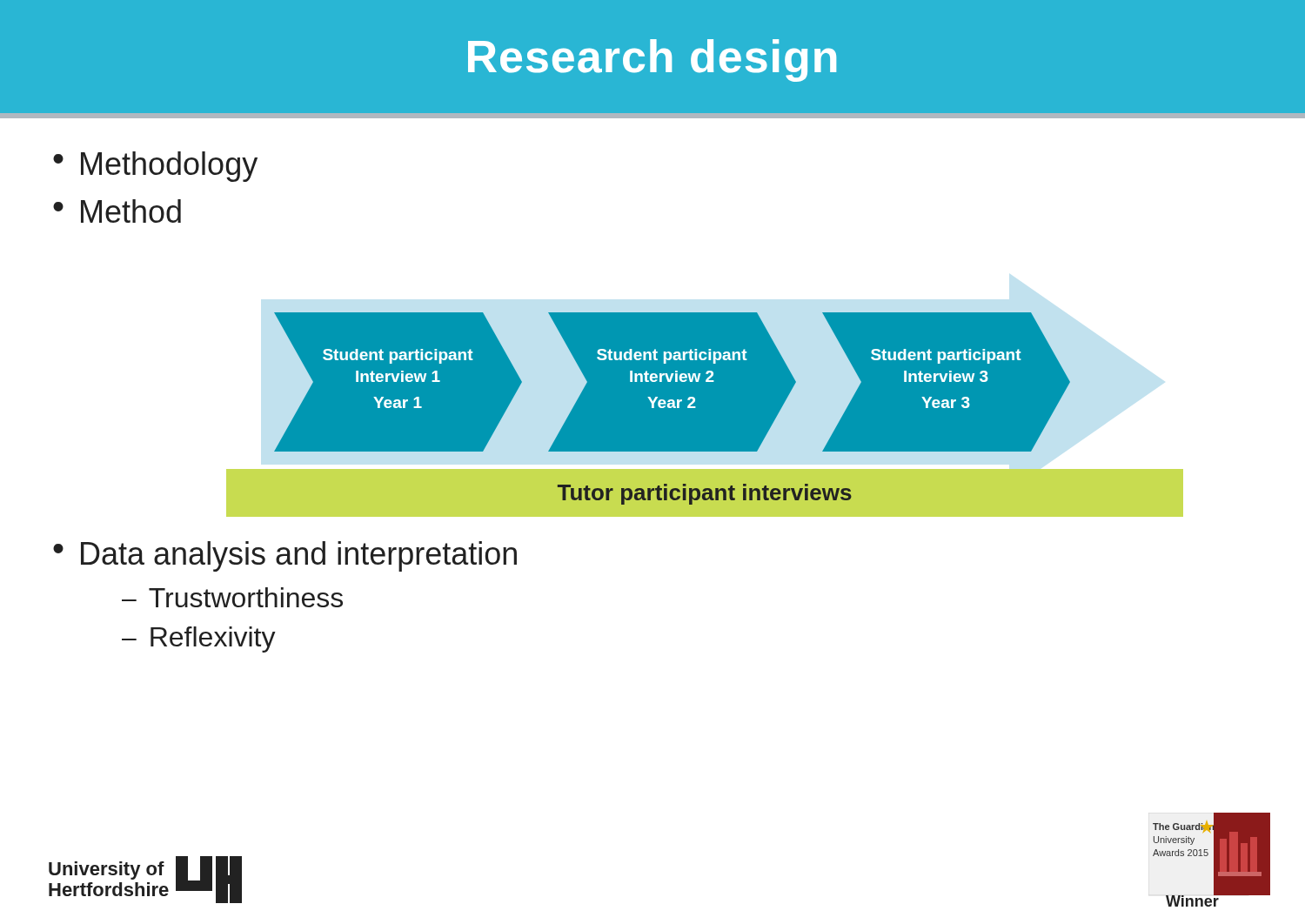
Task: Find "– Reflexivity" on this page
Action: 199,637
